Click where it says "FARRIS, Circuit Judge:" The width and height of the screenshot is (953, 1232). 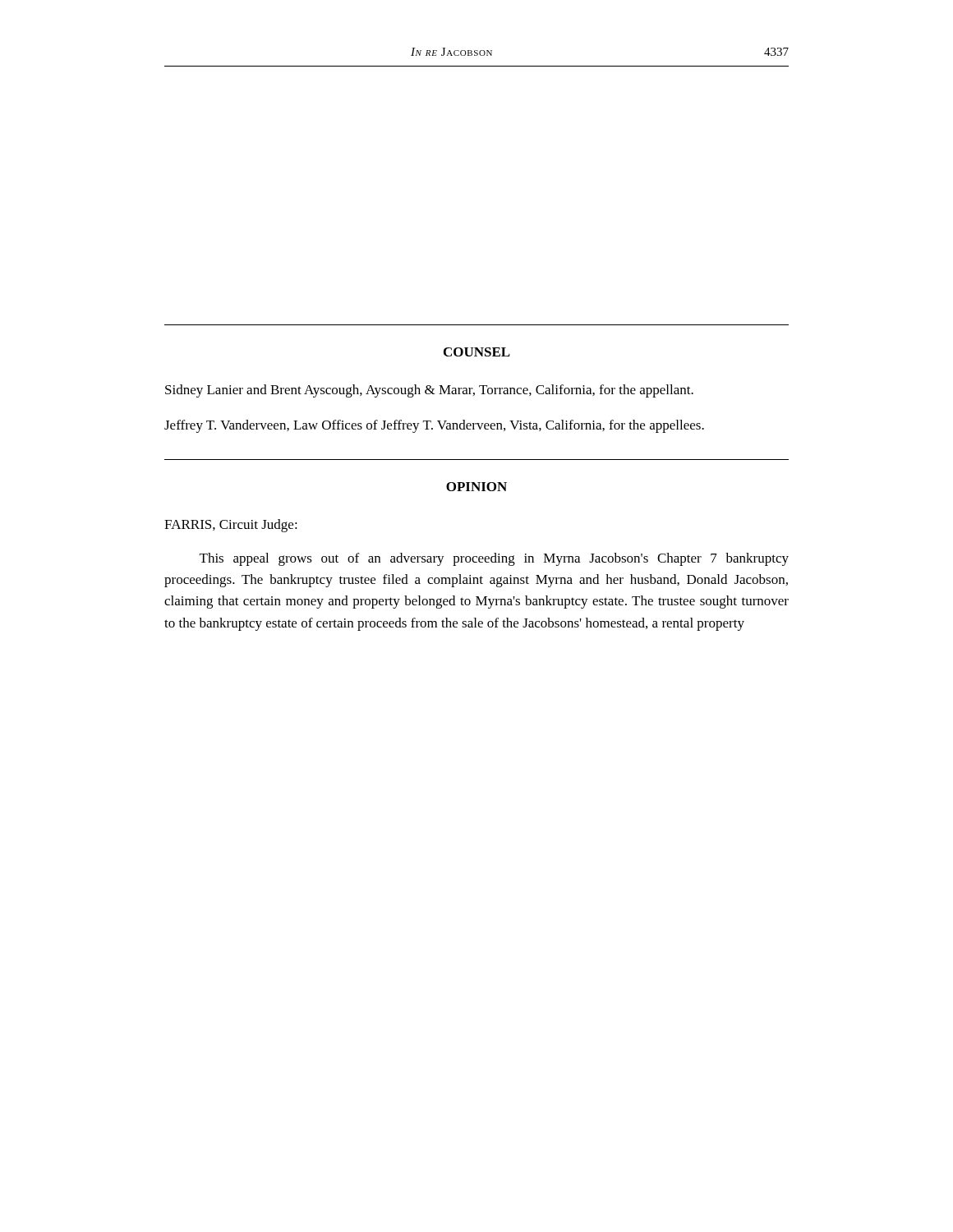(231, 525)
